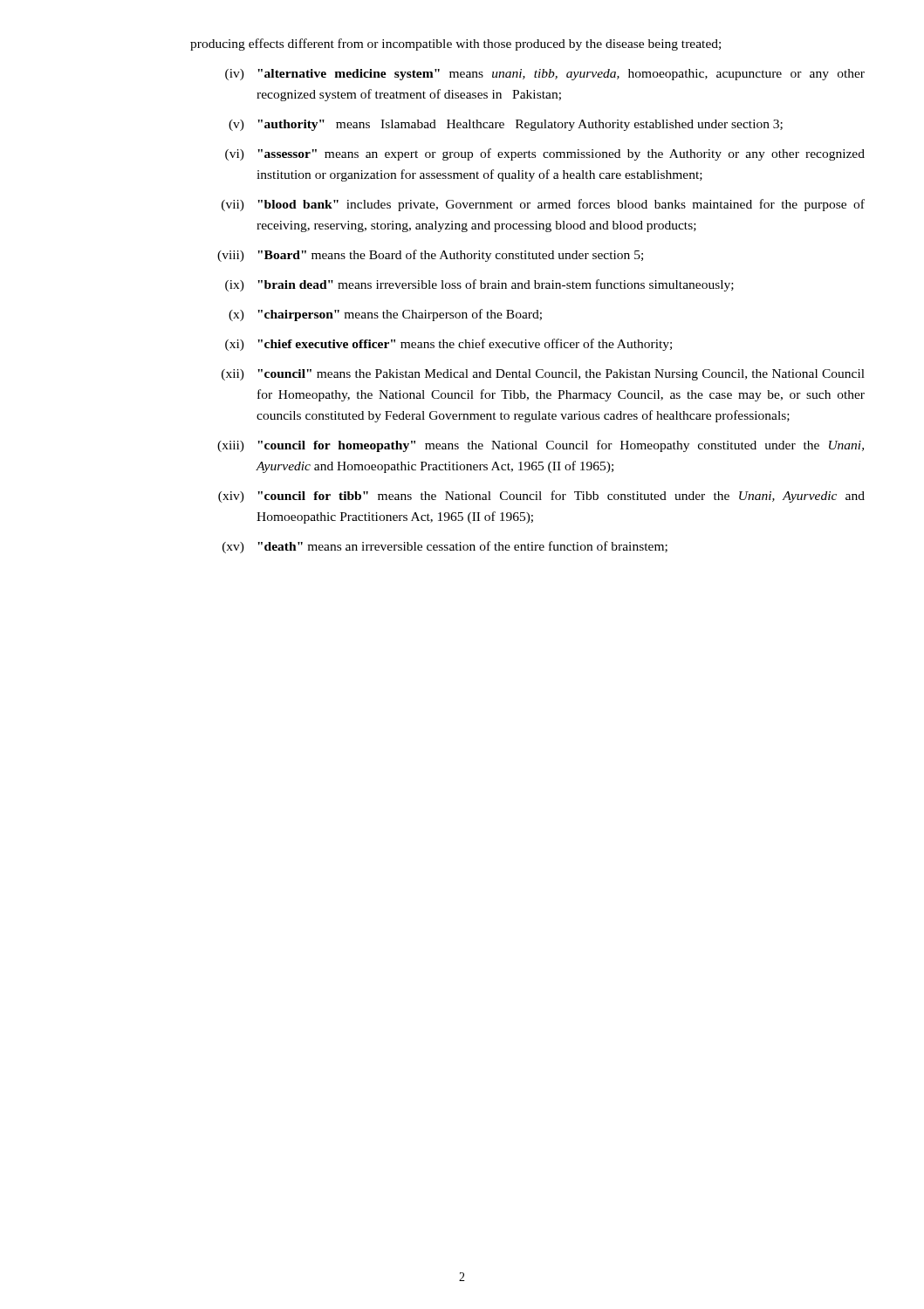
Task: Navigate to the block starting "(viii) "Board" means the"
Action: [527, 255]
